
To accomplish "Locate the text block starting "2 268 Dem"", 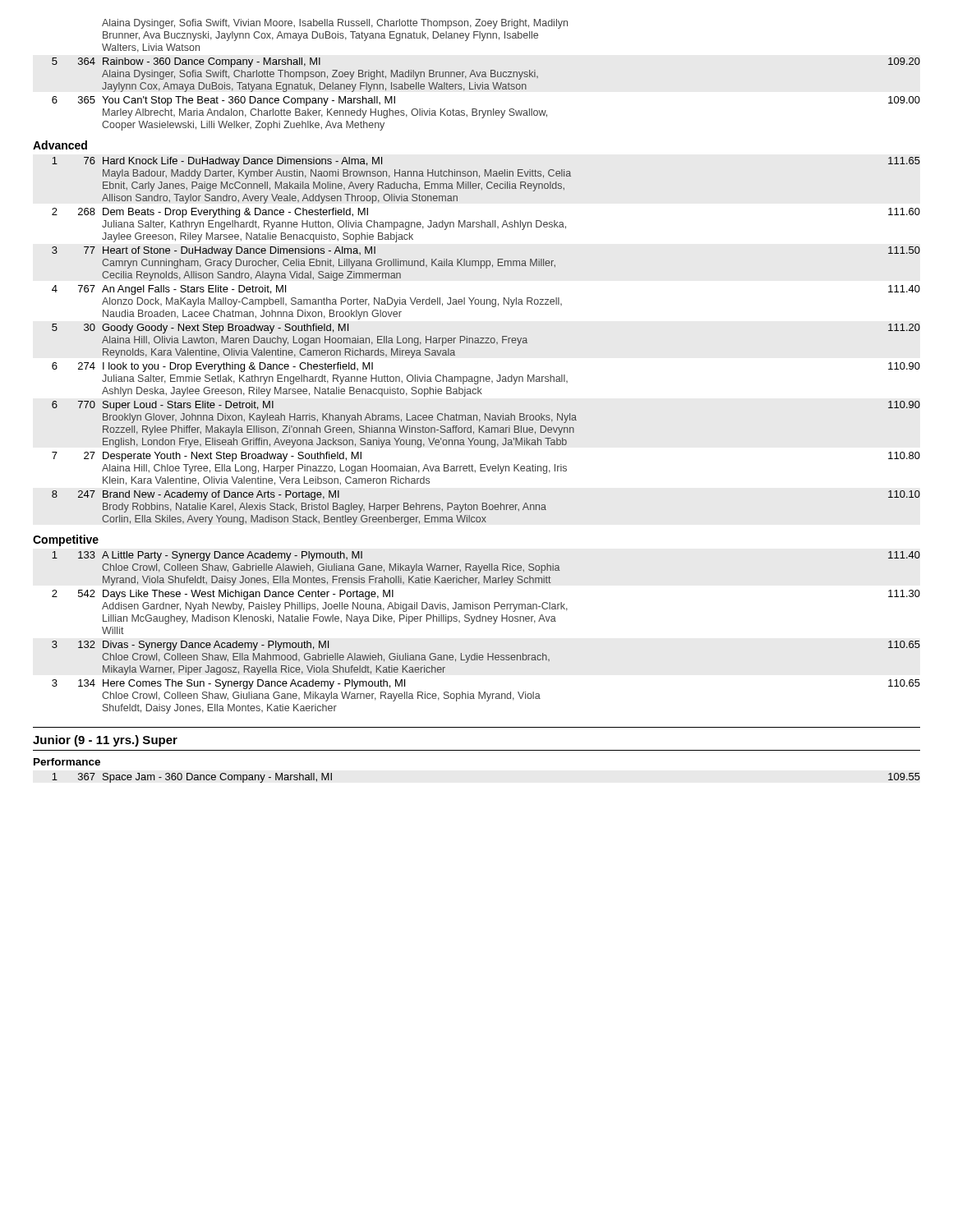I will coord(476,224).
